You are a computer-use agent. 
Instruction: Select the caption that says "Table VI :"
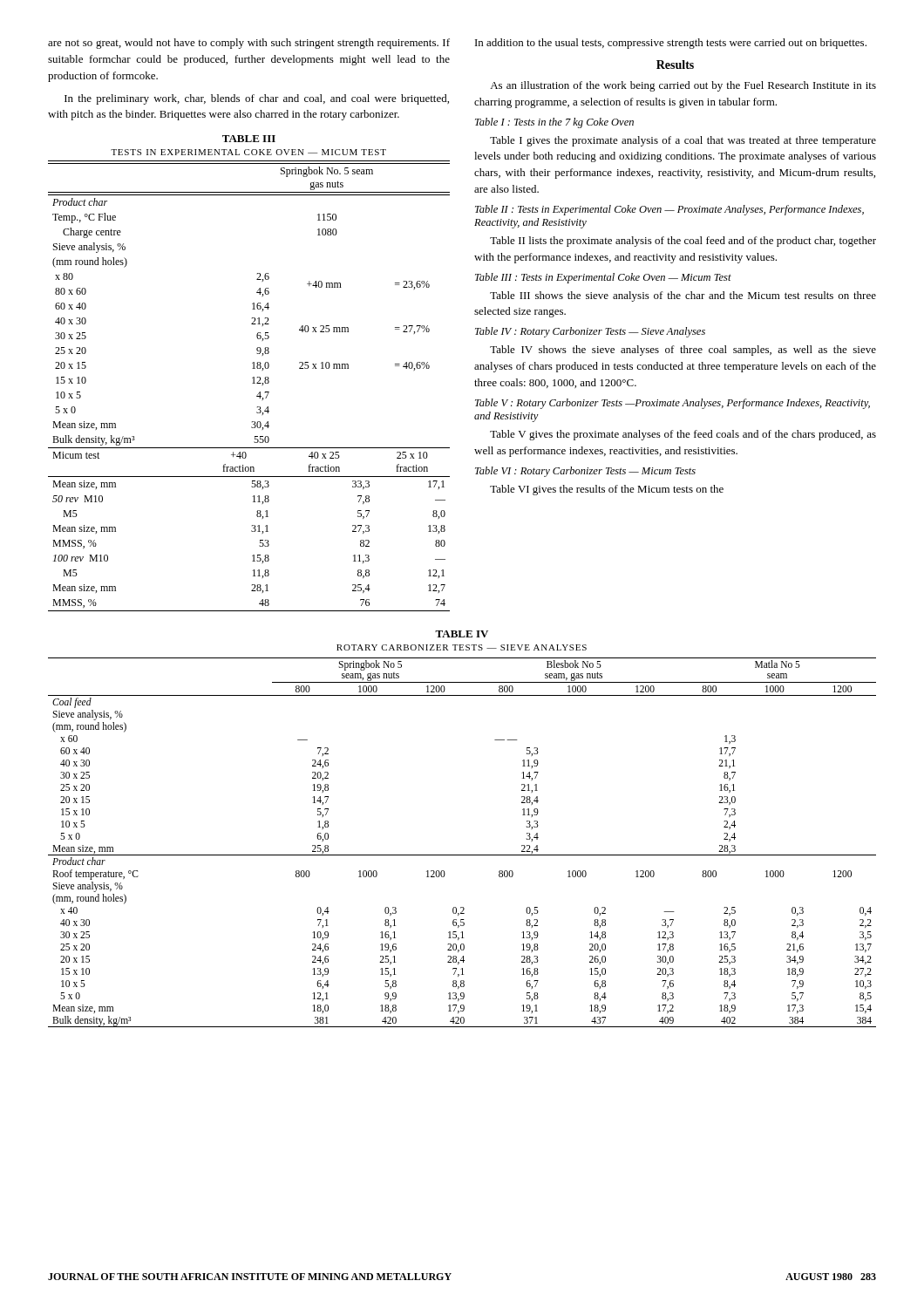pyautogui.click(x=585, y=470)
